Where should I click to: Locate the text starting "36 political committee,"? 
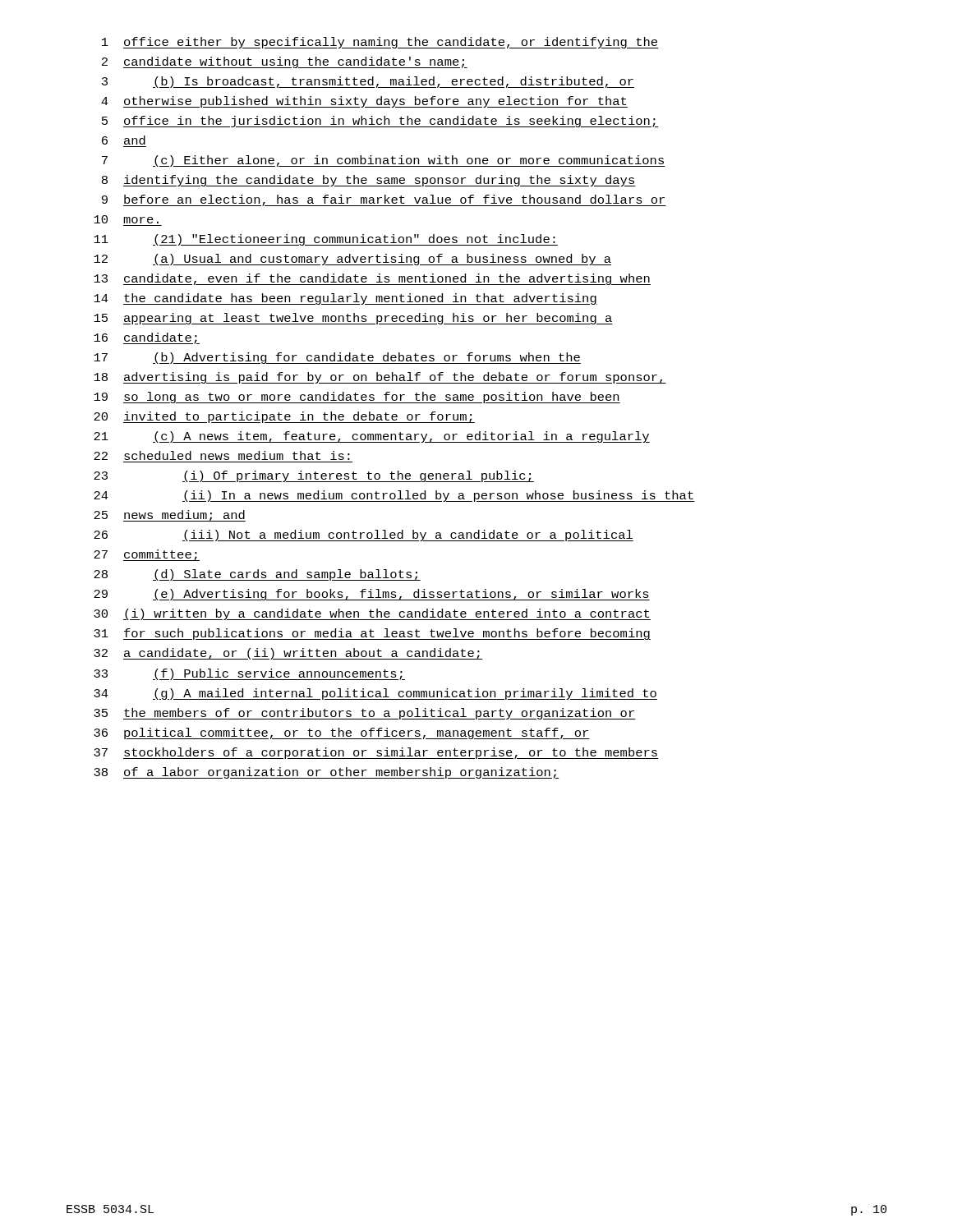click(x=476, y=733)
